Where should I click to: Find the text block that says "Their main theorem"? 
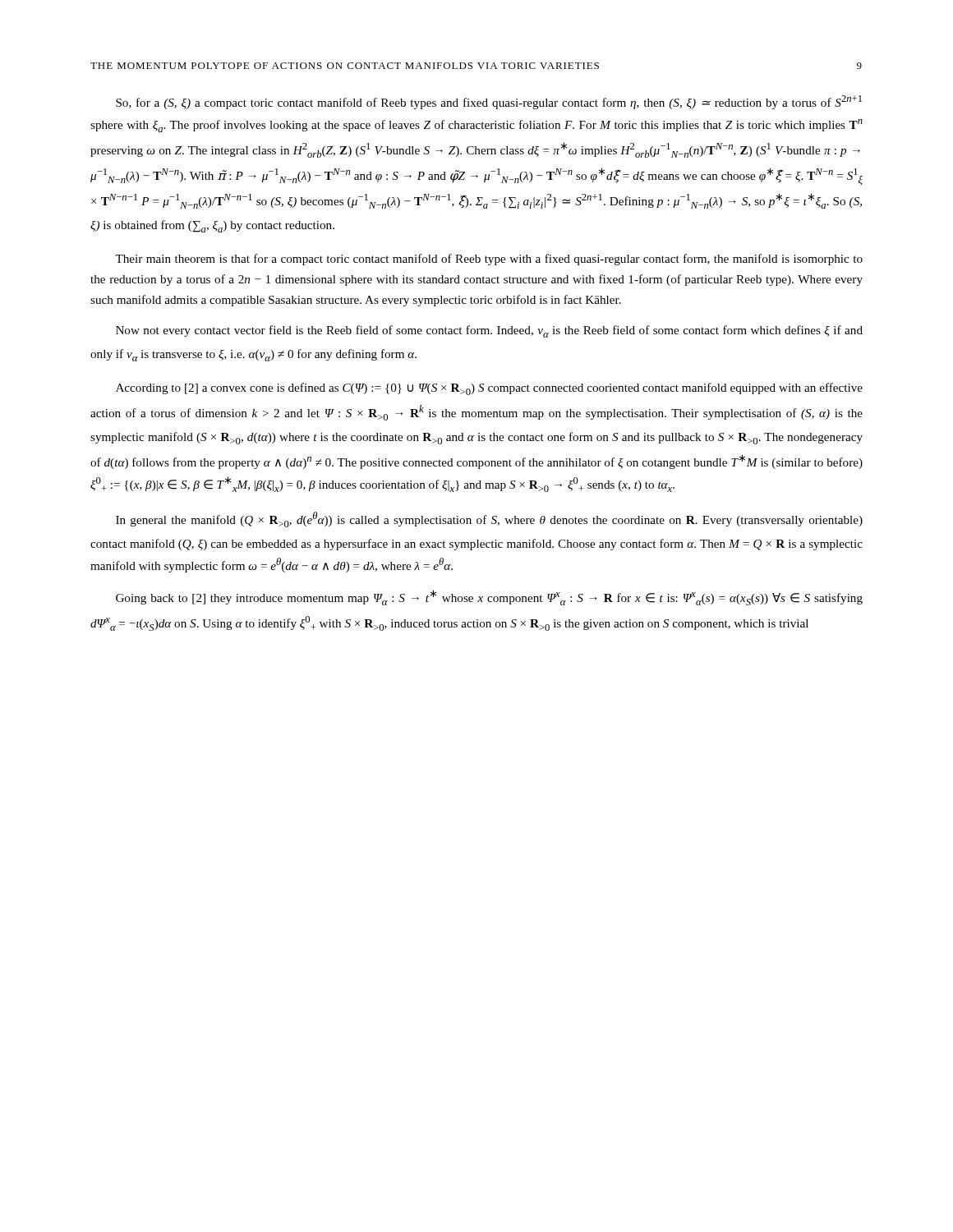476,279
